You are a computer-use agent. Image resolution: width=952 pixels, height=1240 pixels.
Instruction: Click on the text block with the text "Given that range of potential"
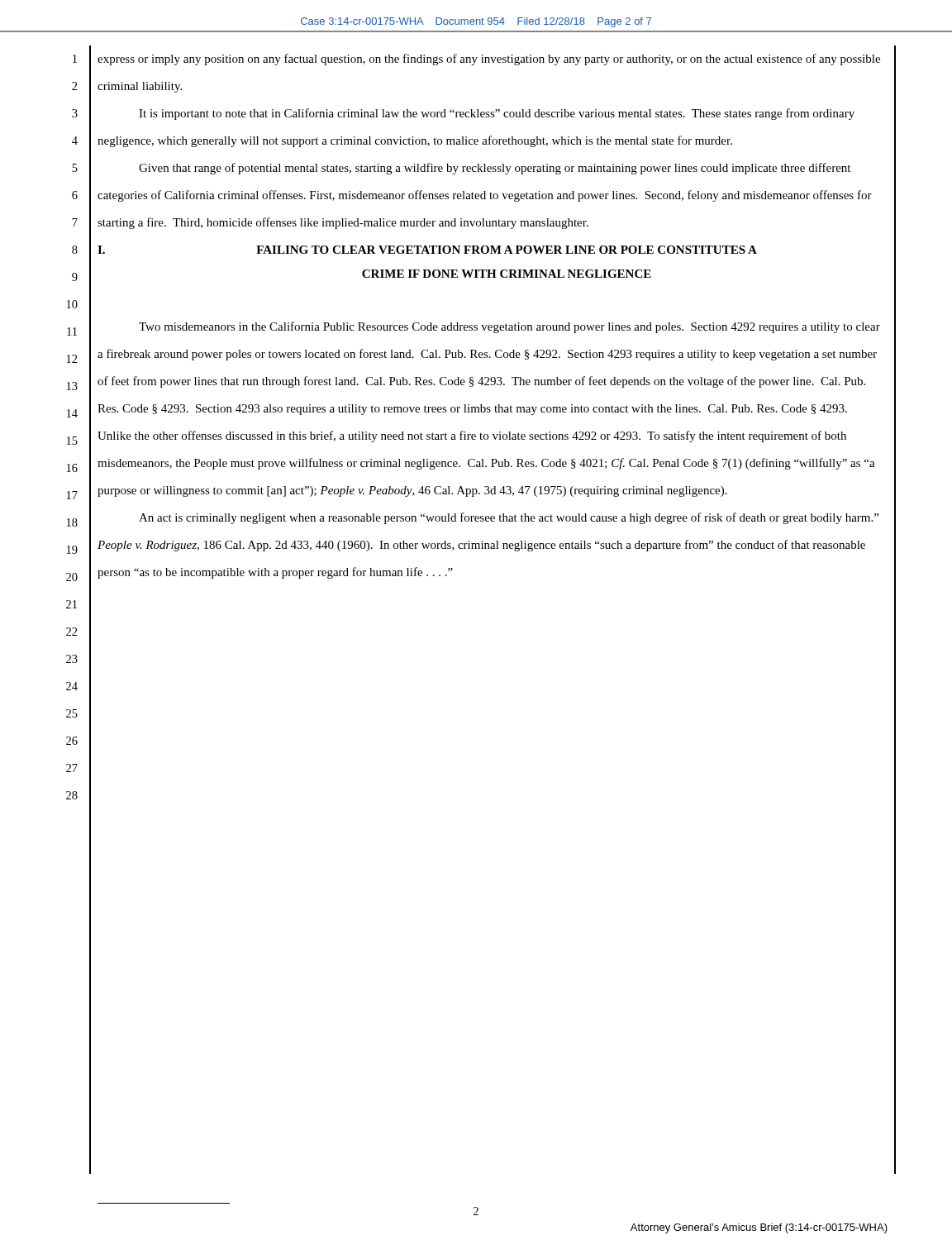pyautogui.click(x=484, y=195)
